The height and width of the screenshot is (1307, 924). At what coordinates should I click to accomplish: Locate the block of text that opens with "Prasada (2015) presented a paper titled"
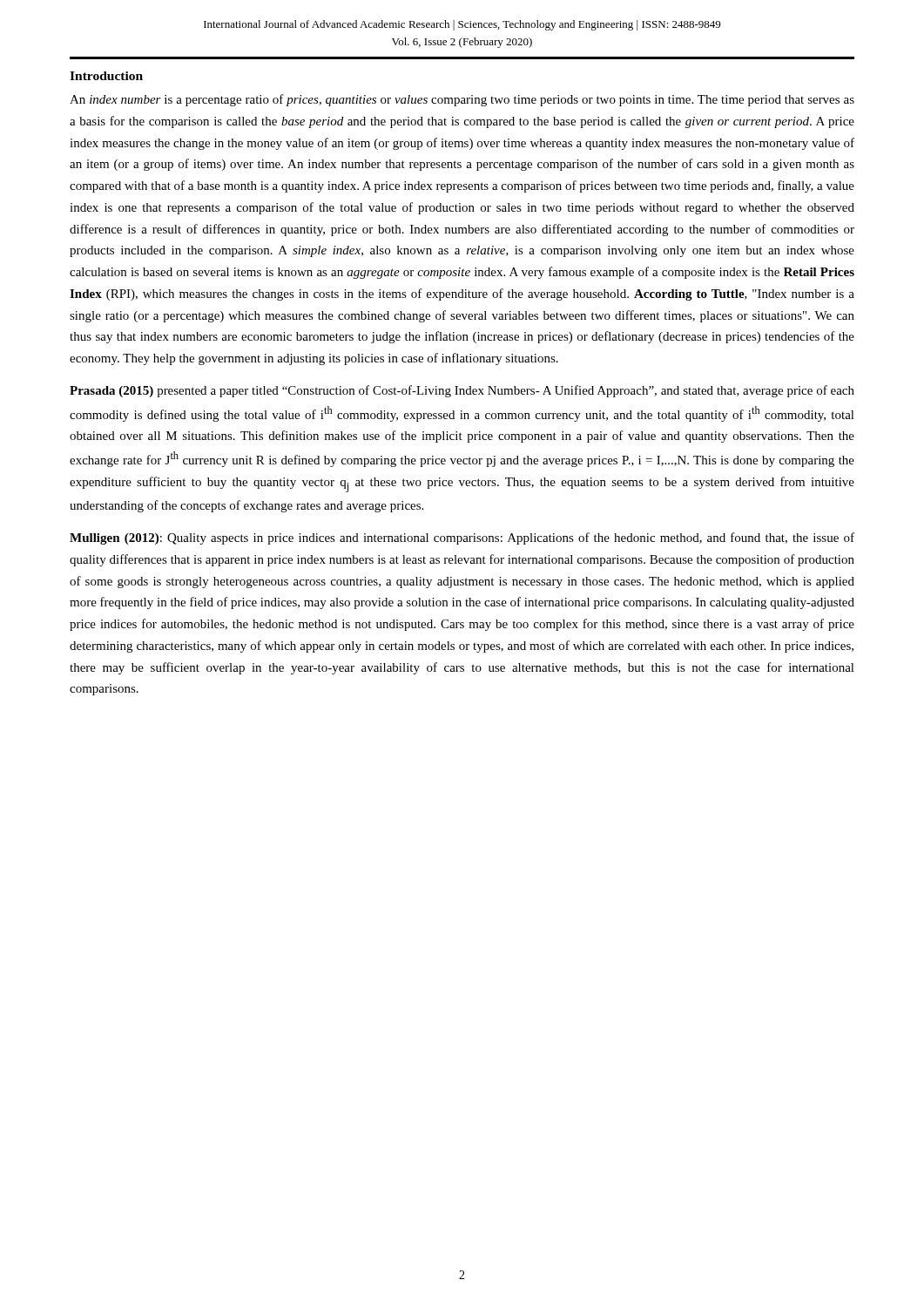click(x=462, y=448)
